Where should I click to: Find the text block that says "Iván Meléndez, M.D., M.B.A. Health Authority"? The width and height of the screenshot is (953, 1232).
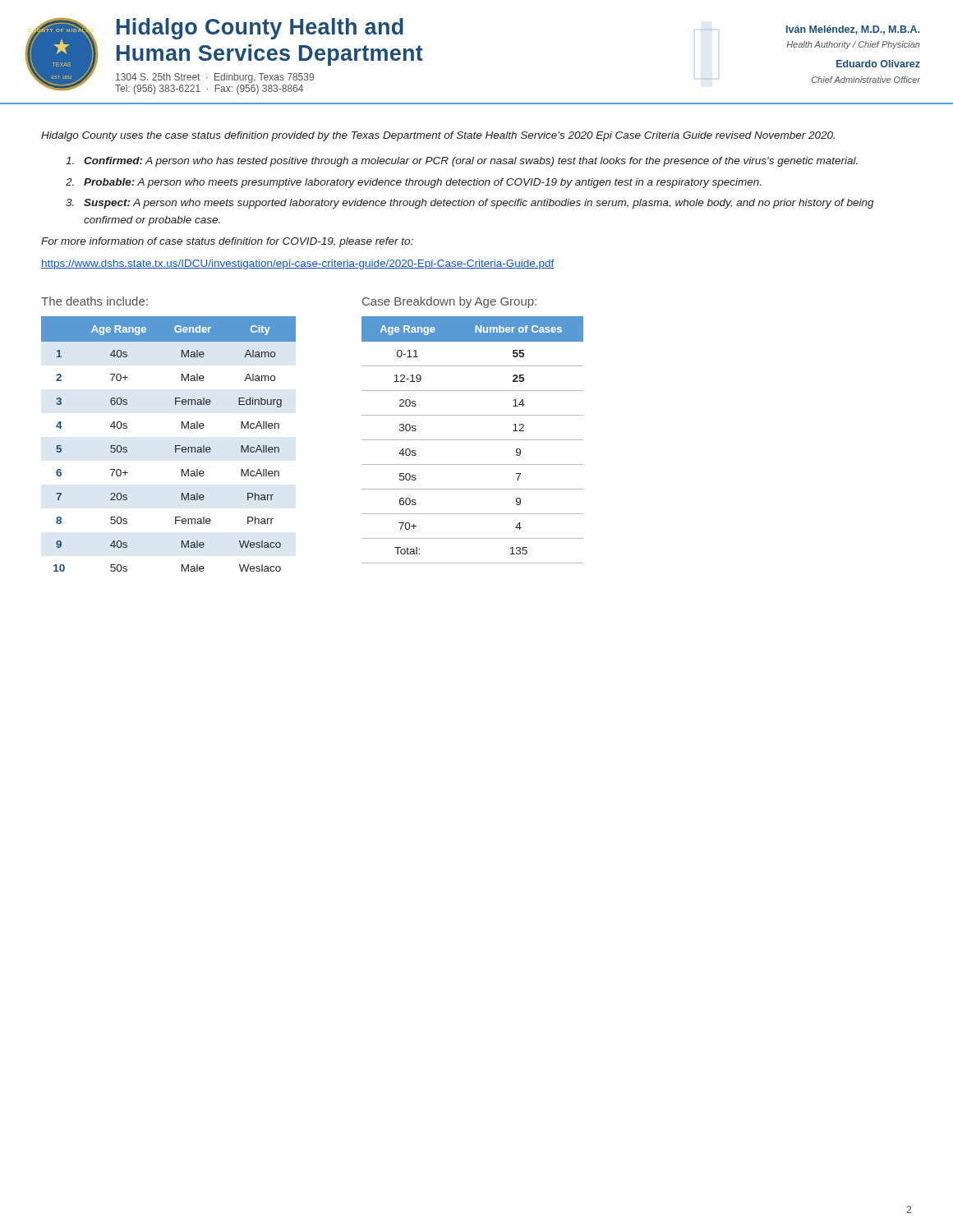[834, 55]
